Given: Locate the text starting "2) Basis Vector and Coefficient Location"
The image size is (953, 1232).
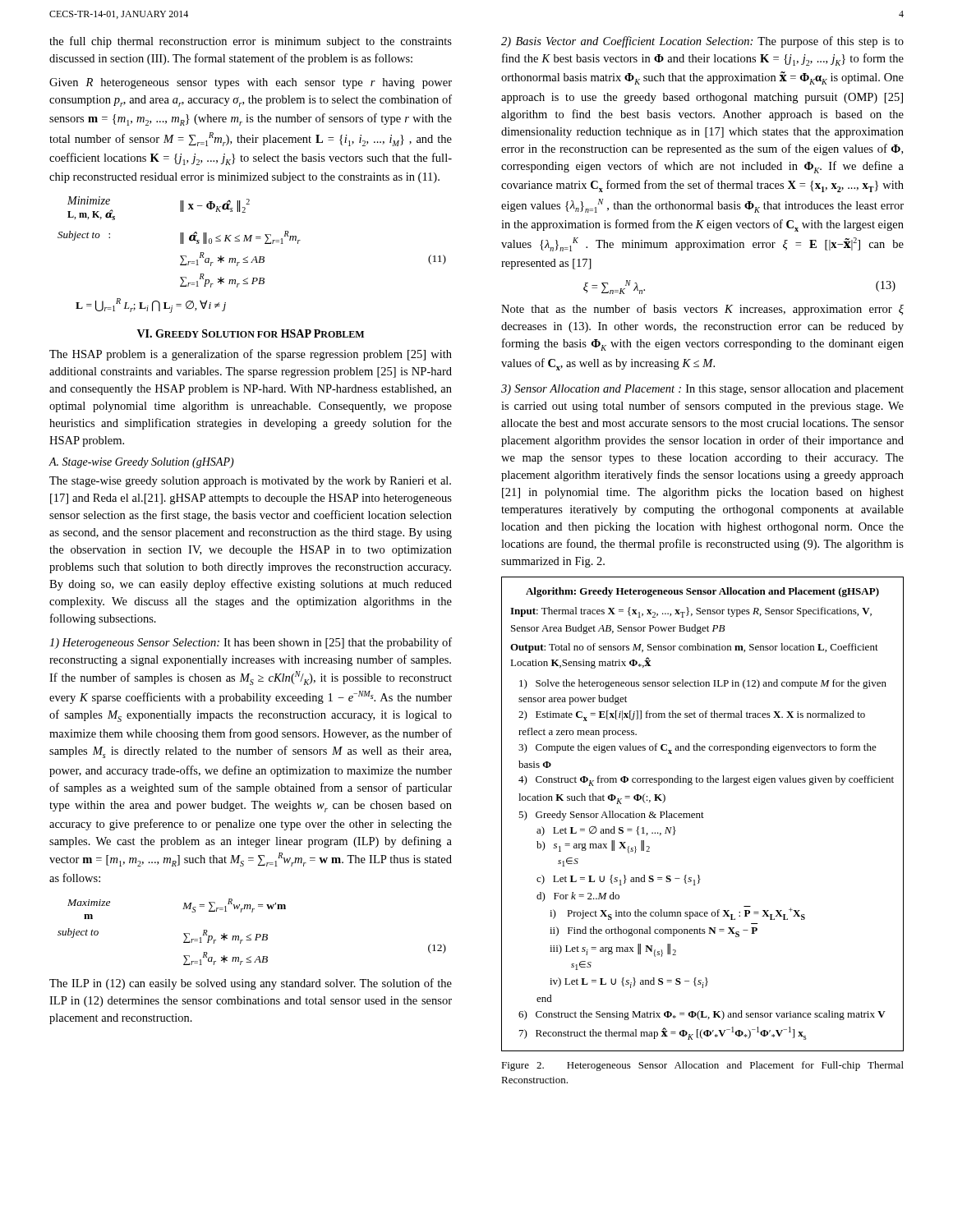Looking at the screenshot, I should [x=702, y=153].
